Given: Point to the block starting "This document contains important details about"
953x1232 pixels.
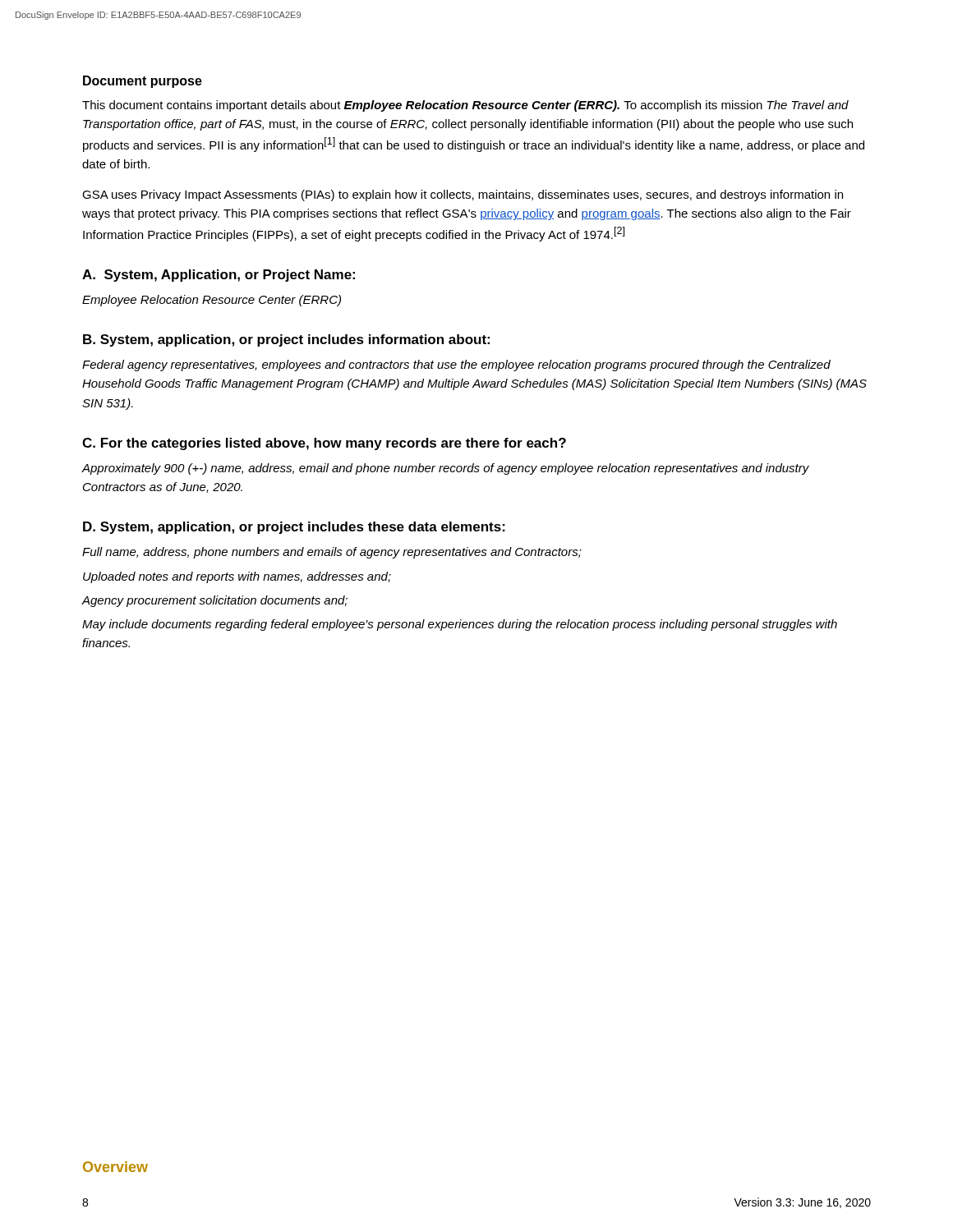Looking at the screenshot, I should pyautogui.click(x=474, y=134).
